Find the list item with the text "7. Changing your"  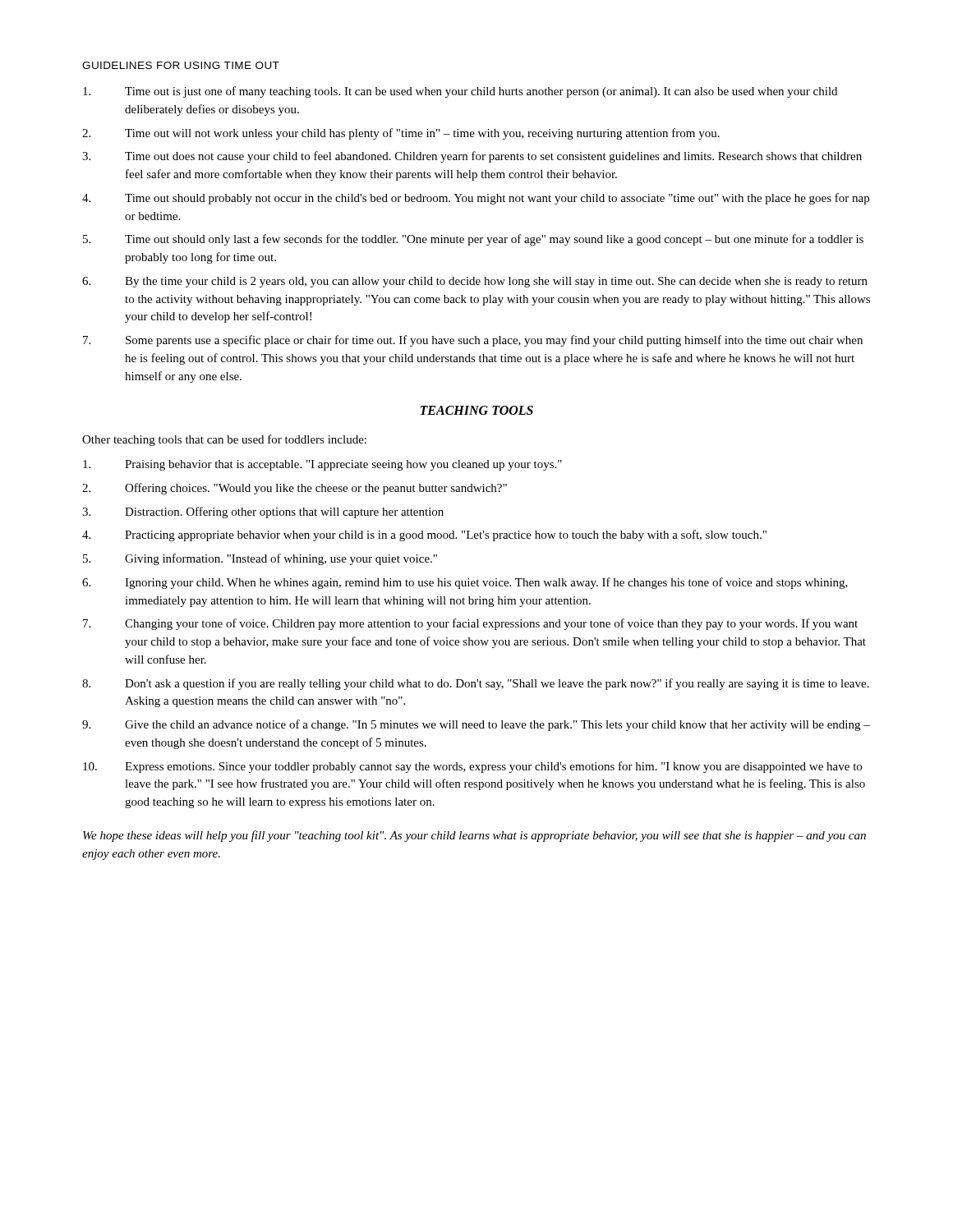[476, 642]
